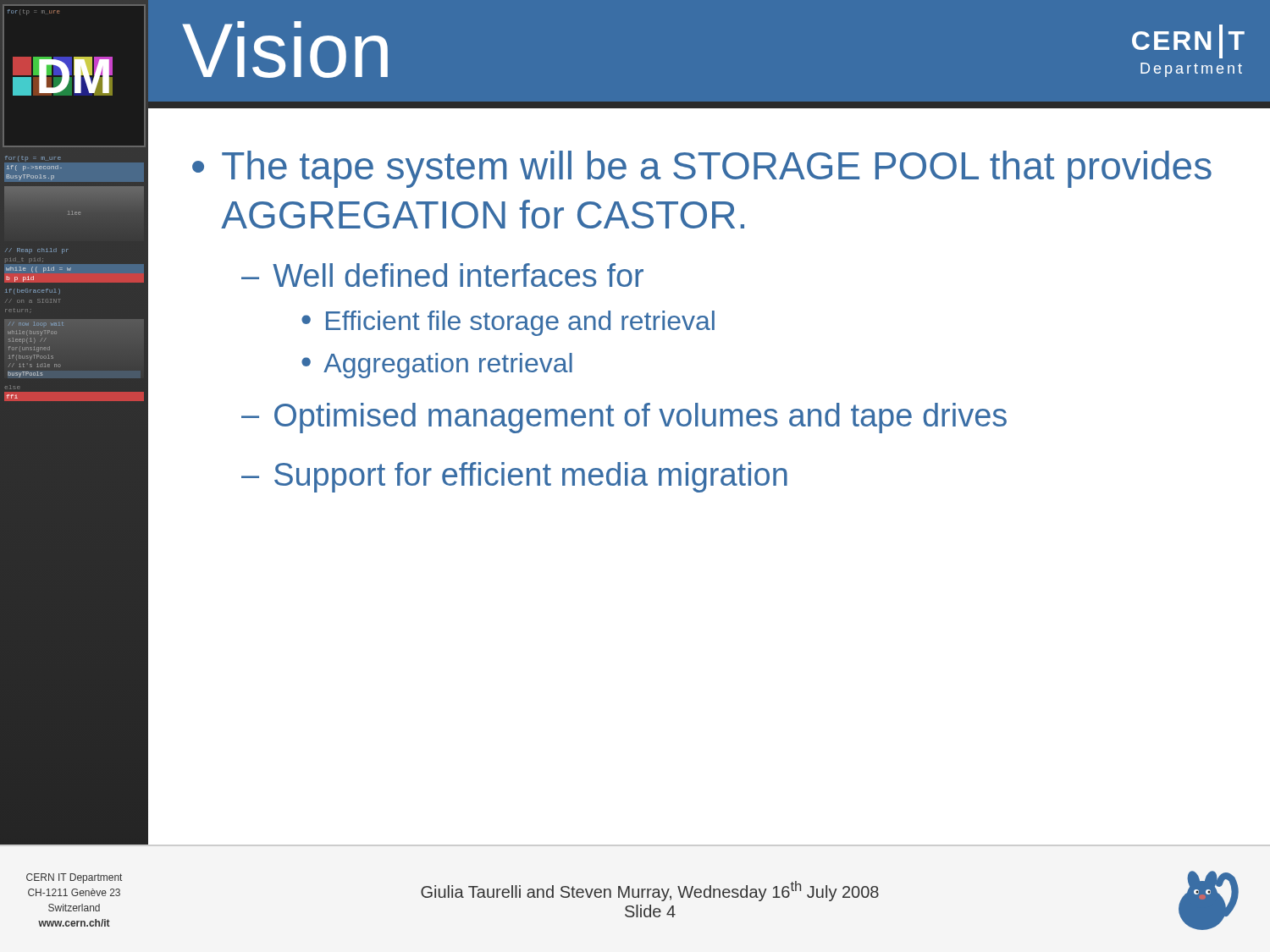The width and height of the screenshot is (1270, 952).
Task: Select the list item that says "• Aggregation retrieval"
Action: [x=437, y=363]
